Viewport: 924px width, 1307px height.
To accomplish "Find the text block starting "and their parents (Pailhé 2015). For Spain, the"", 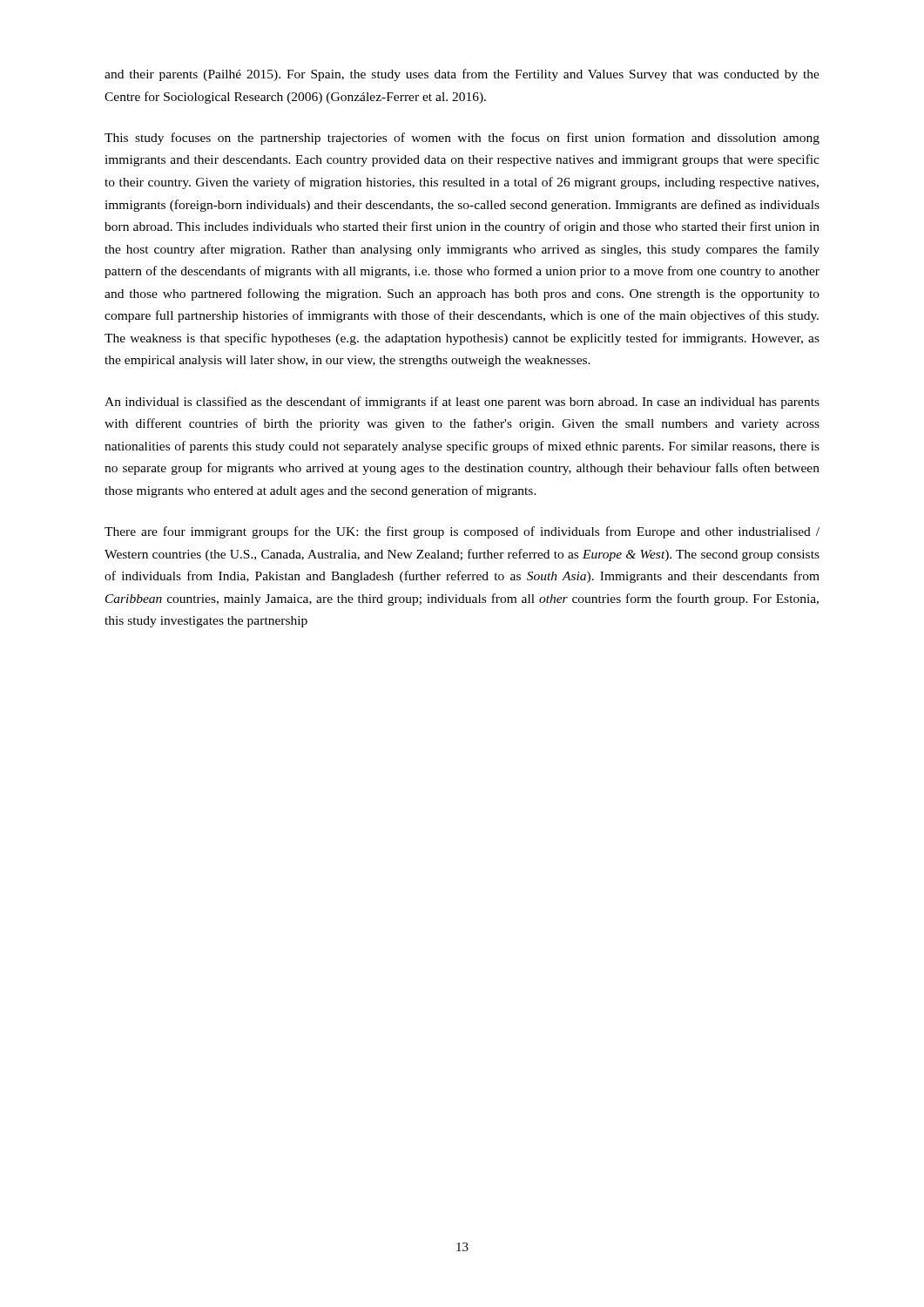I will [x=462, y=85].
